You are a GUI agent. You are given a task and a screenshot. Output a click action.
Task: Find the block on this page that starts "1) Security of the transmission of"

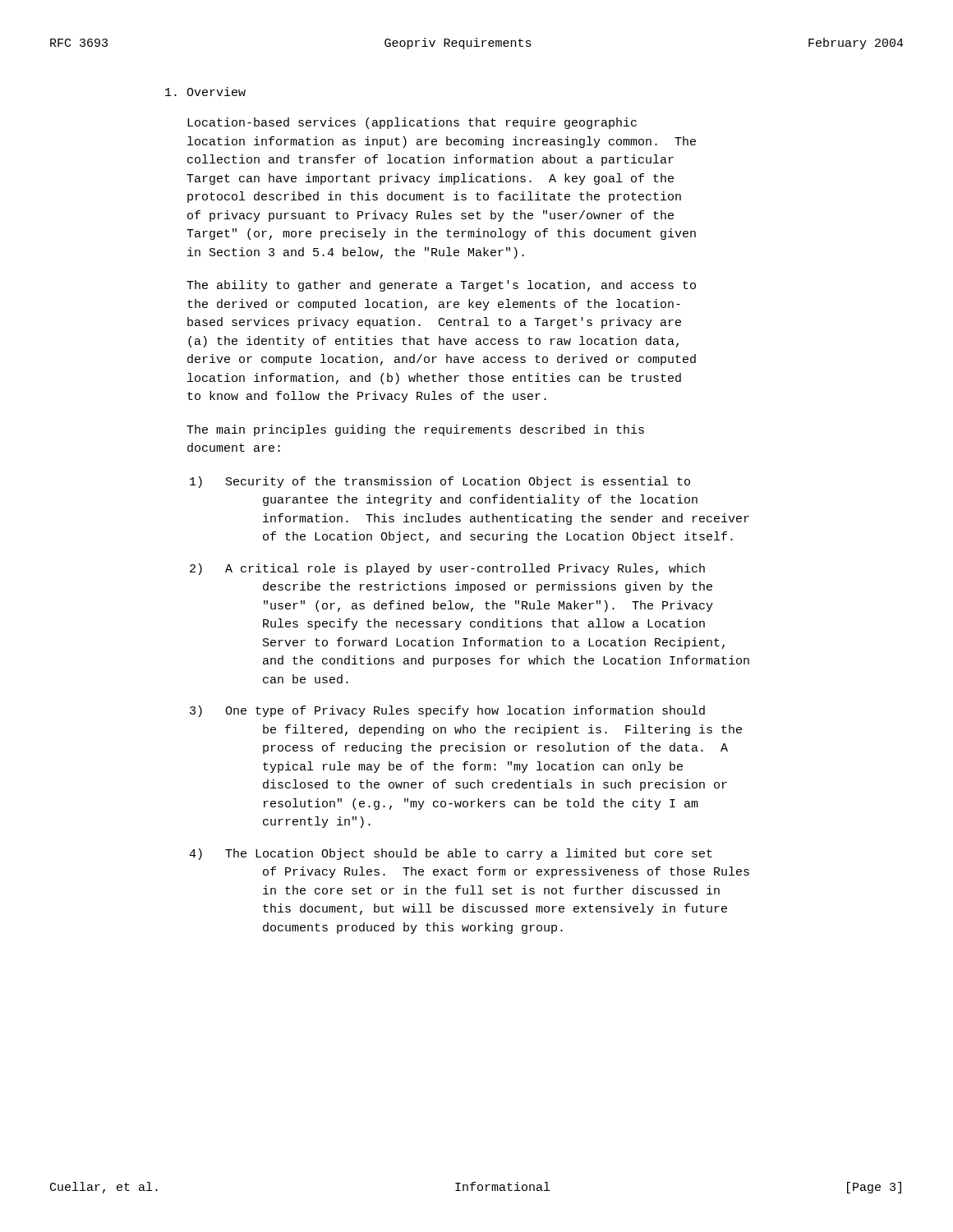[470, 510]
